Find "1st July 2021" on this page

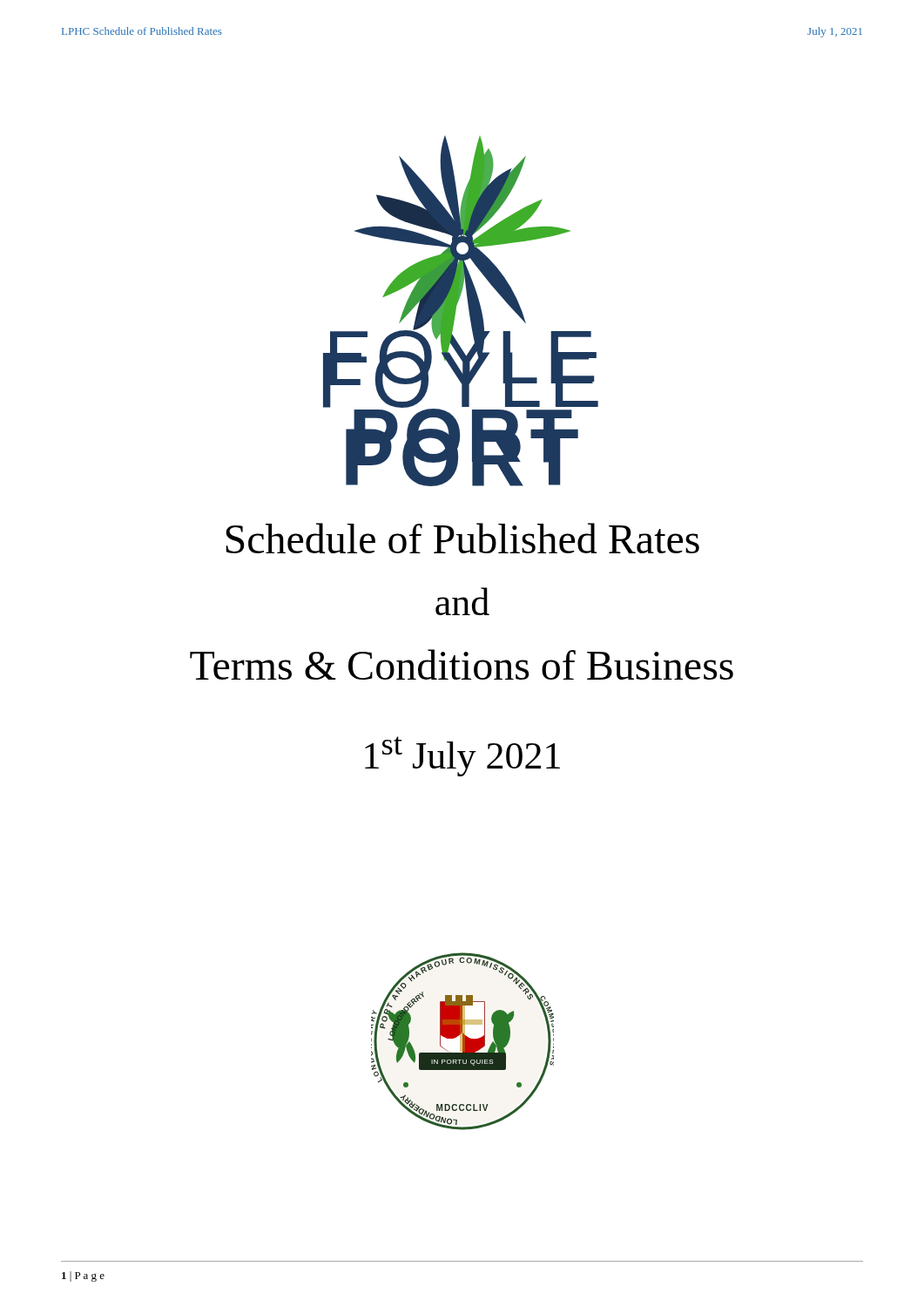(x=462, y=752)
